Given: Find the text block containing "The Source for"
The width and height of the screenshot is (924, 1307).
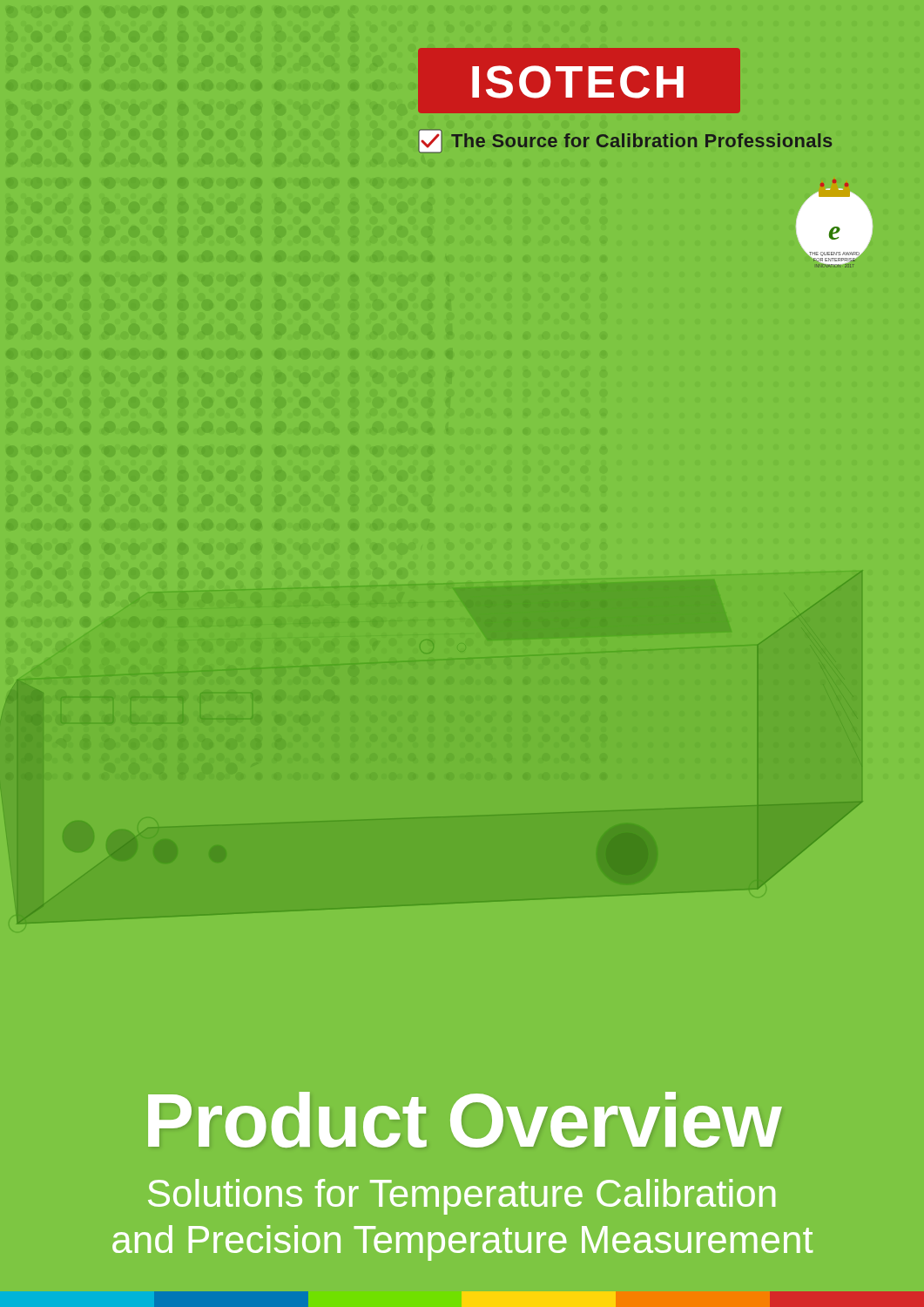Looking at the screenshot, I should [626, 141].
